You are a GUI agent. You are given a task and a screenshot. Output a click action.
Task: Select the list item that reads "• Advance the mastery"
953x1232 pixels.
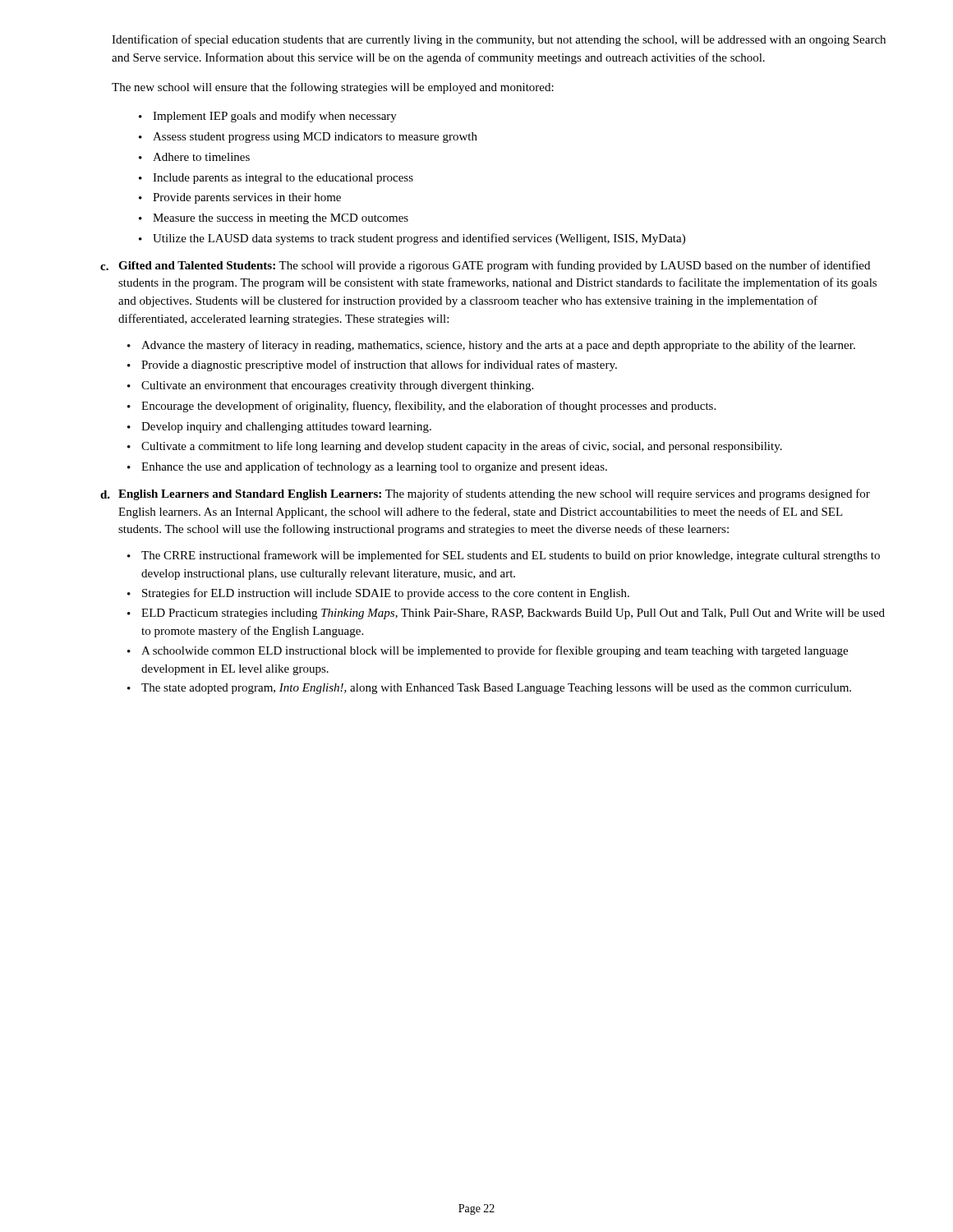pyautogui.click(x=507, y=346)
